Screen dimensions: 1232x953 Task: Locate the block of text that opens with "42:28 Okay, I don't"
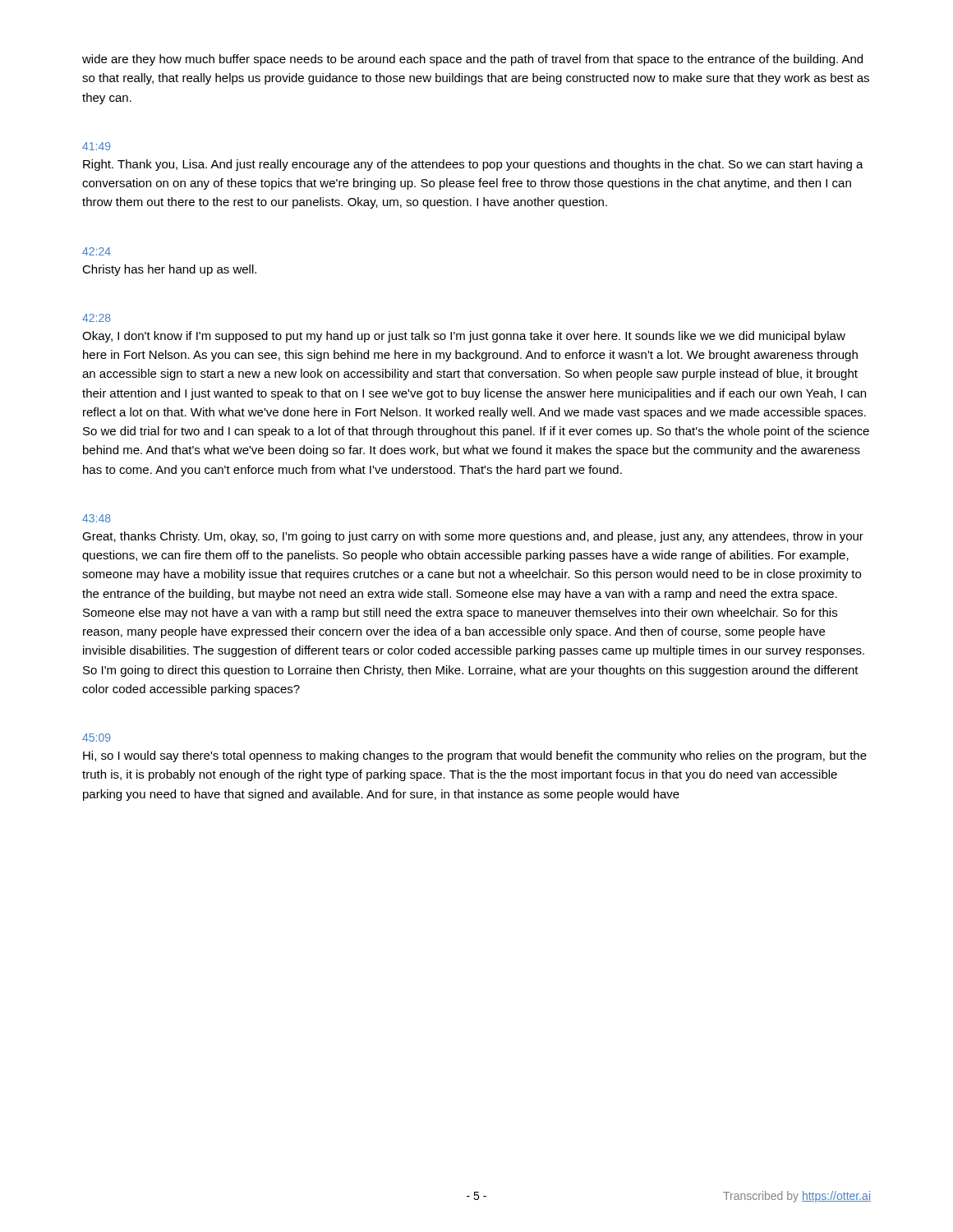point(476,395)
